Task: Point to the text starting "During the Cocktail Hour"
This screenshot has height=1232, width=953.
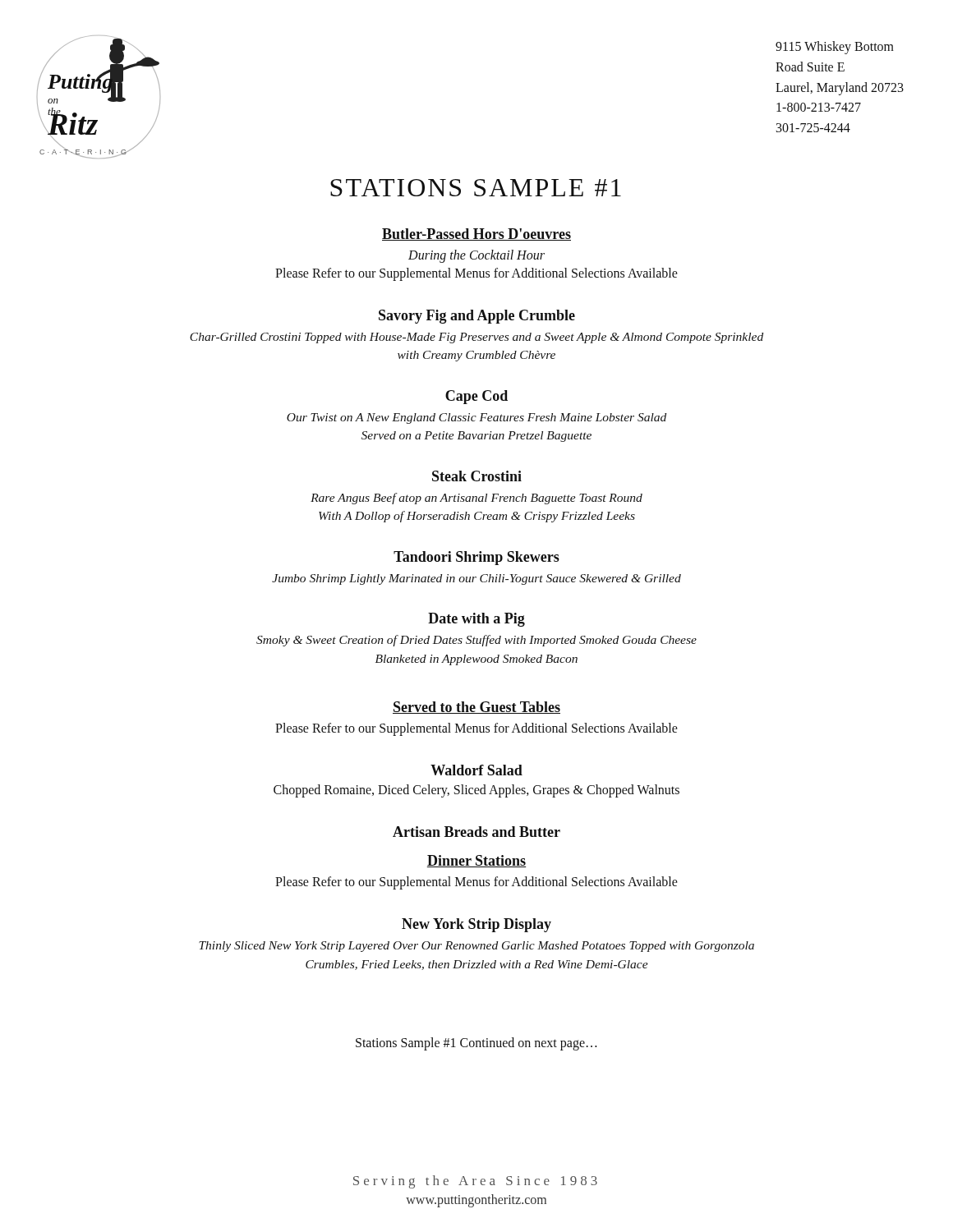Action: (x=476, y=264)
